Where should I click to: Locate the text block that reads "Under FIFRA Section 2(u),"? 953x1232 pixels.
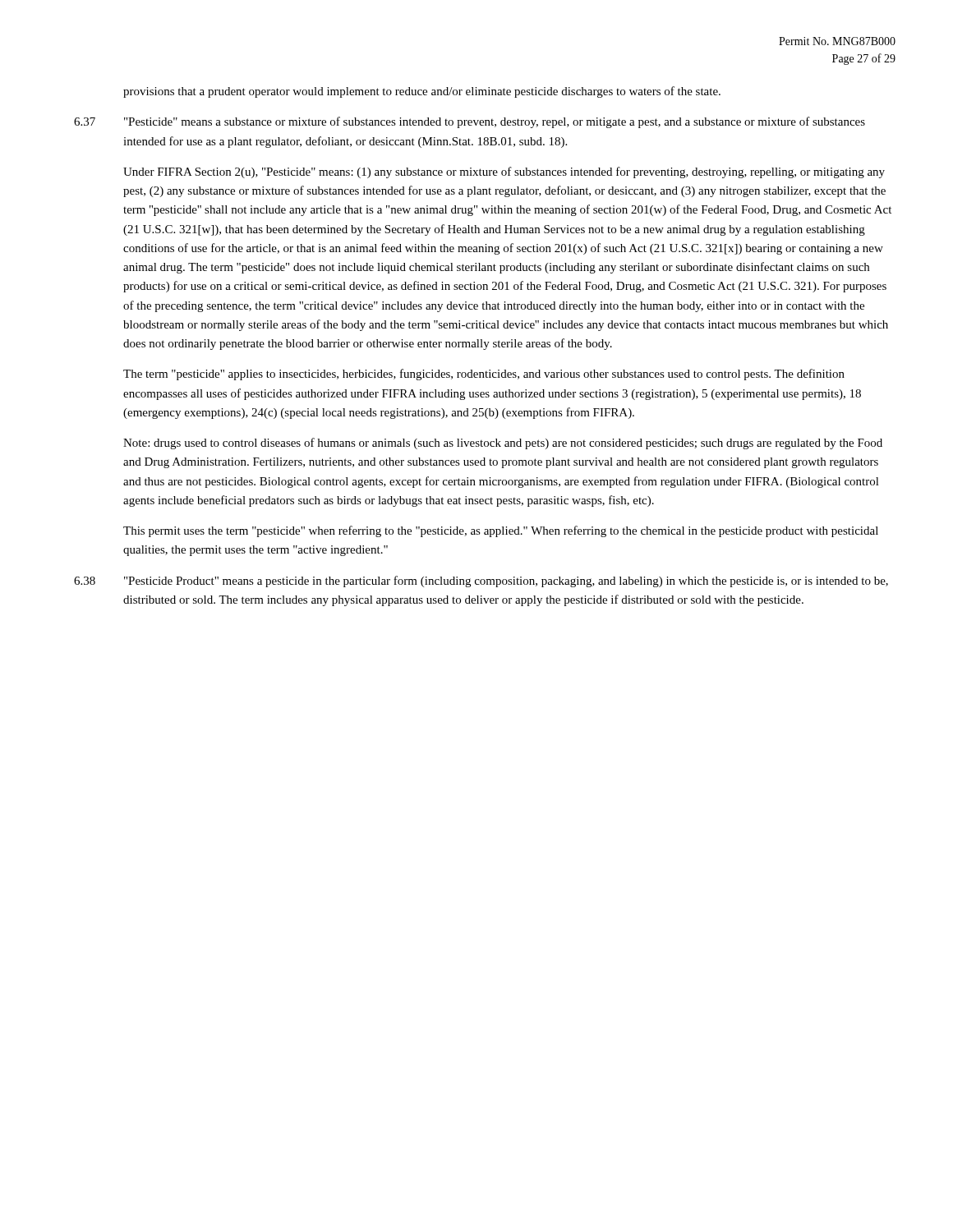[507, 257]
